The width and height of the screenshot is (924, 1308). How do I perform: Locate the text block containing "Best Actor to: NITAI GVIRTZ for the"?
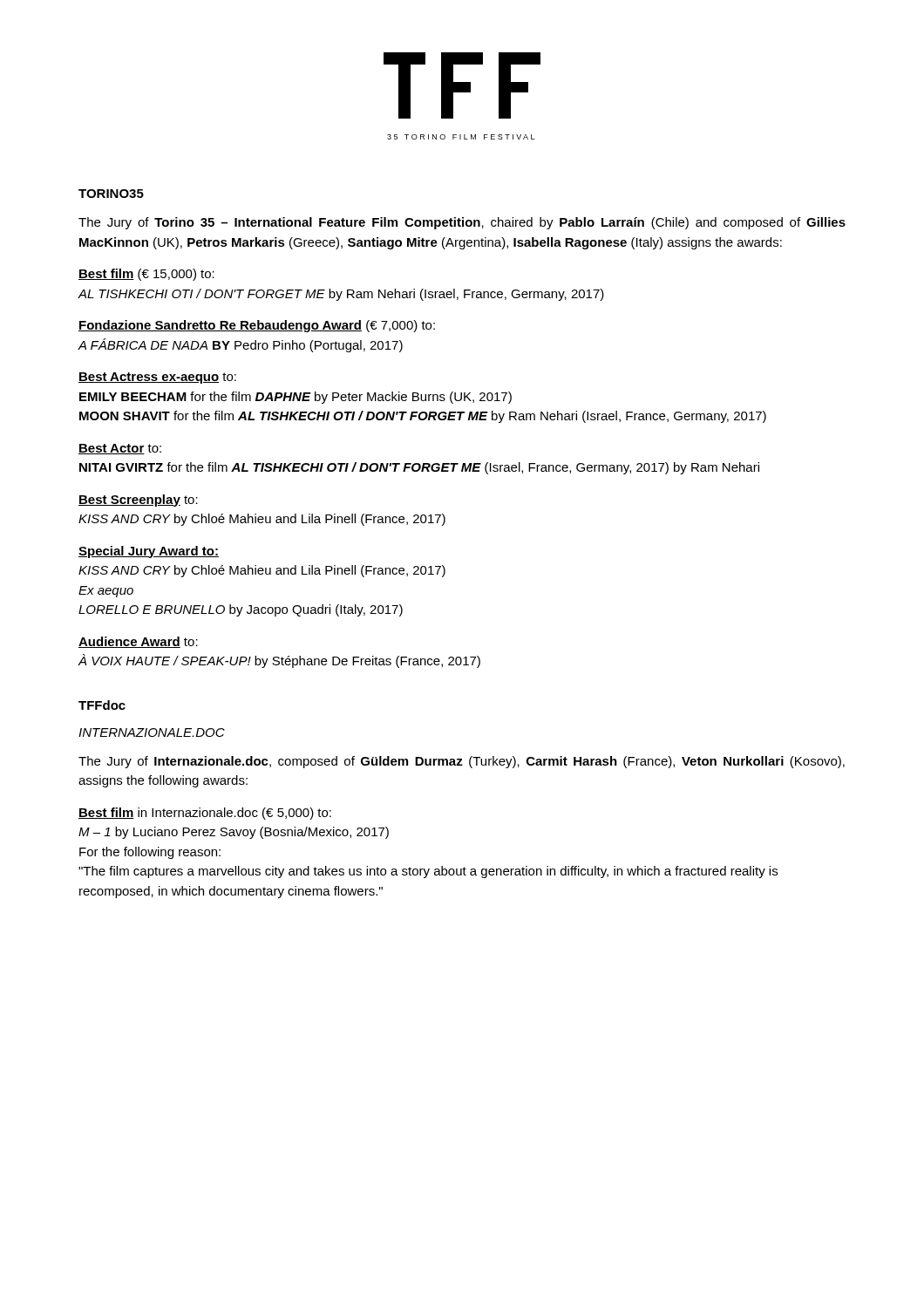click(419, 457)
